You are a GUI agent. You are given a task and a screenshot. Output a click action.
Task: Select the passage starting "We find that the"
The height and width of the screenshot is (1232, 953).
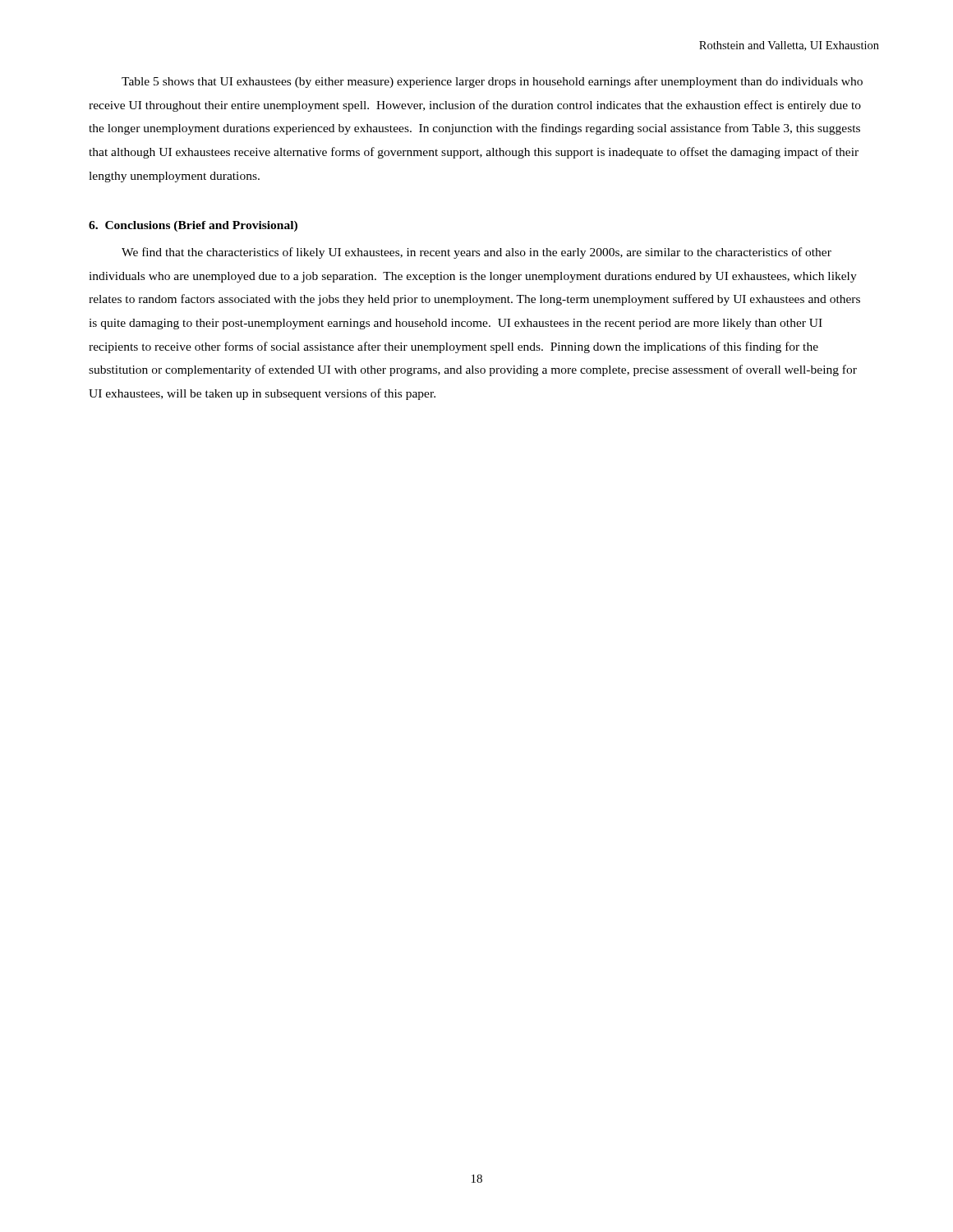click(x=476, y=323)
